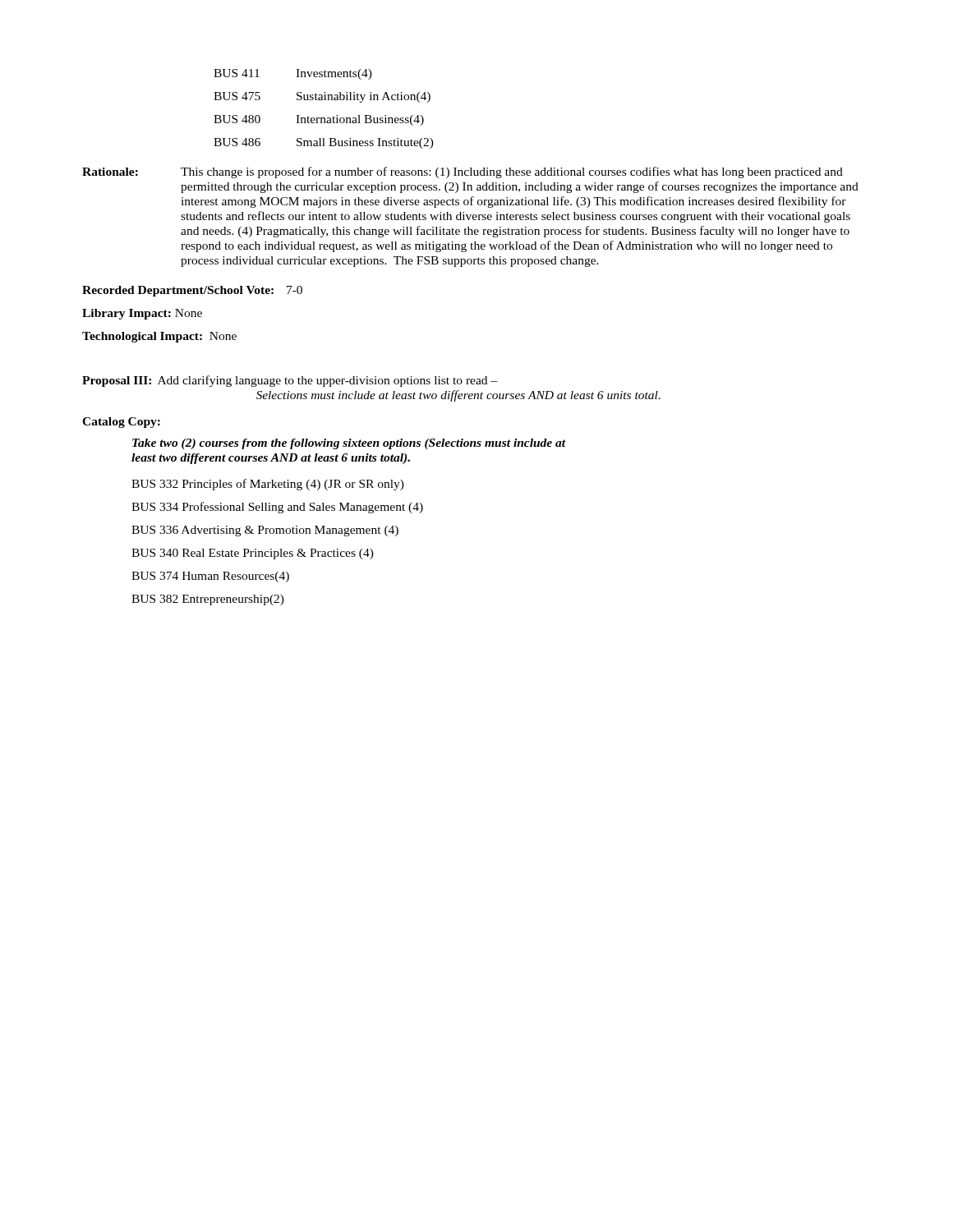Point to "Technological Impact: None"
This screenshot has width=953, height=1232.
(160, 336)
